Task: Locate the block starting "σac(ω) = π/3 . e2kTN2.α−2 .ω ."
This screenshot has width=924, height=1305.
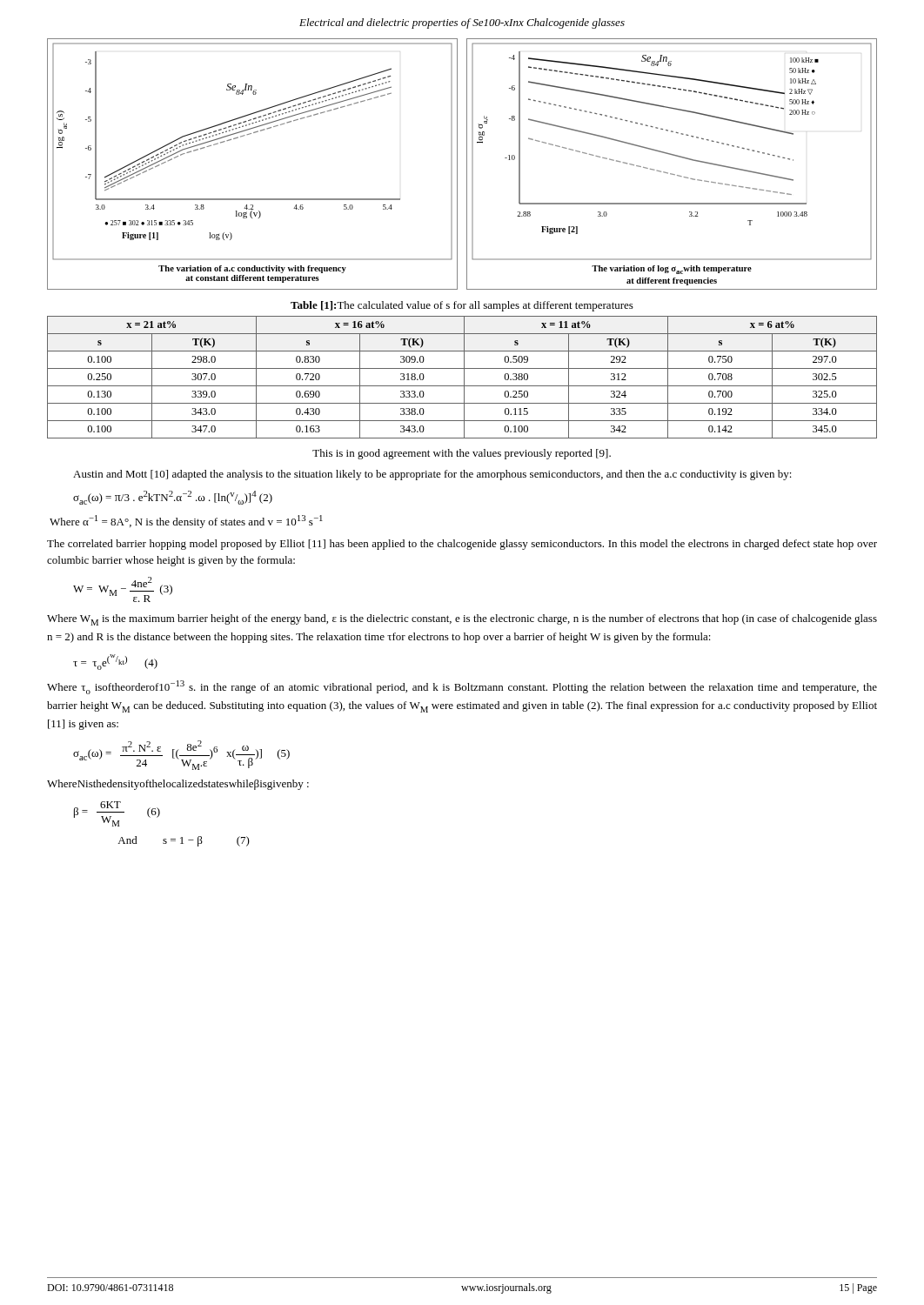Action: (173, 497)
